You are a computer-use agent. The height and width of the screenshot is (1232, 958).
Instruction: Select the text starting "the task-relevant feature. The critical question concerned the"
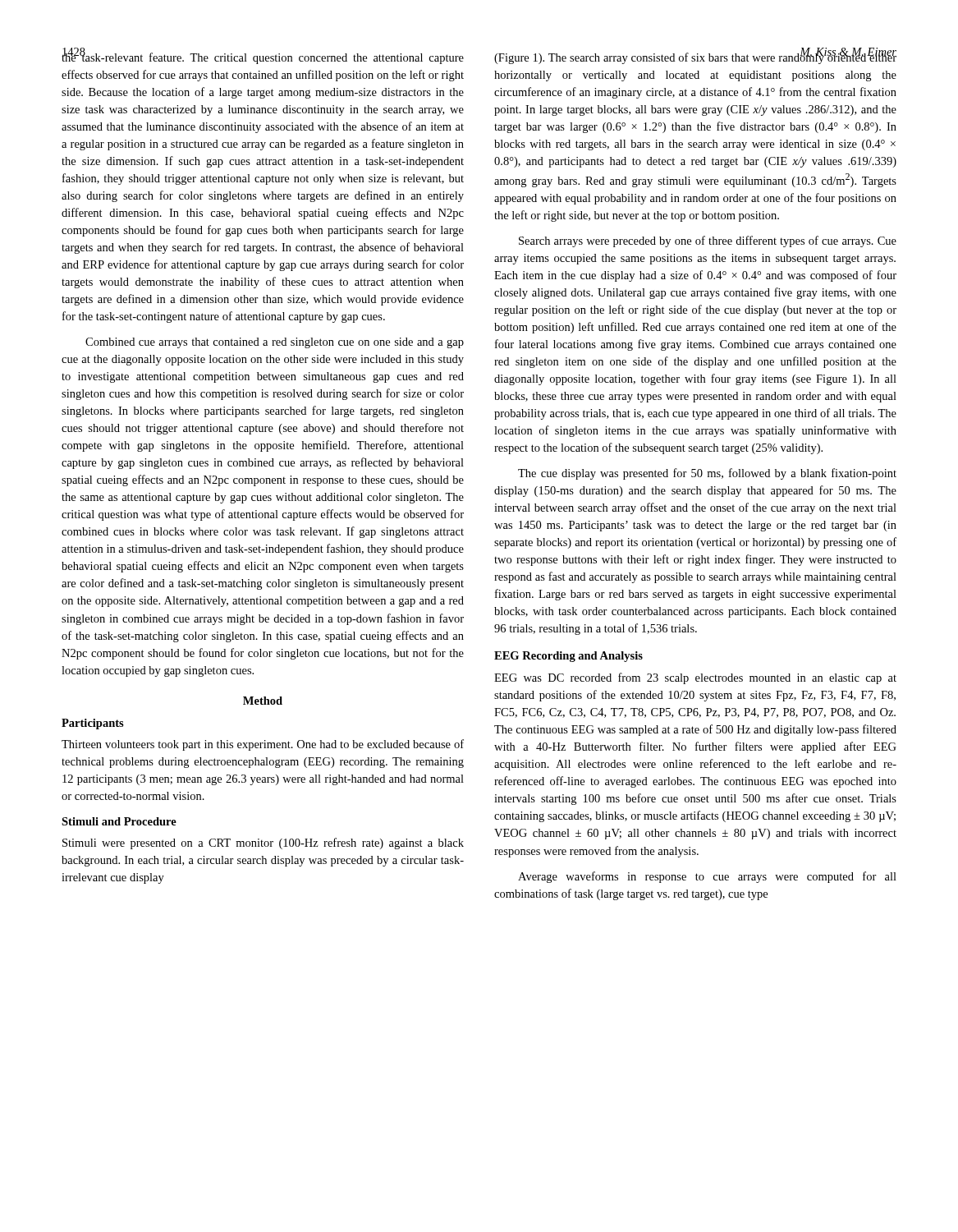click(263, 187)
